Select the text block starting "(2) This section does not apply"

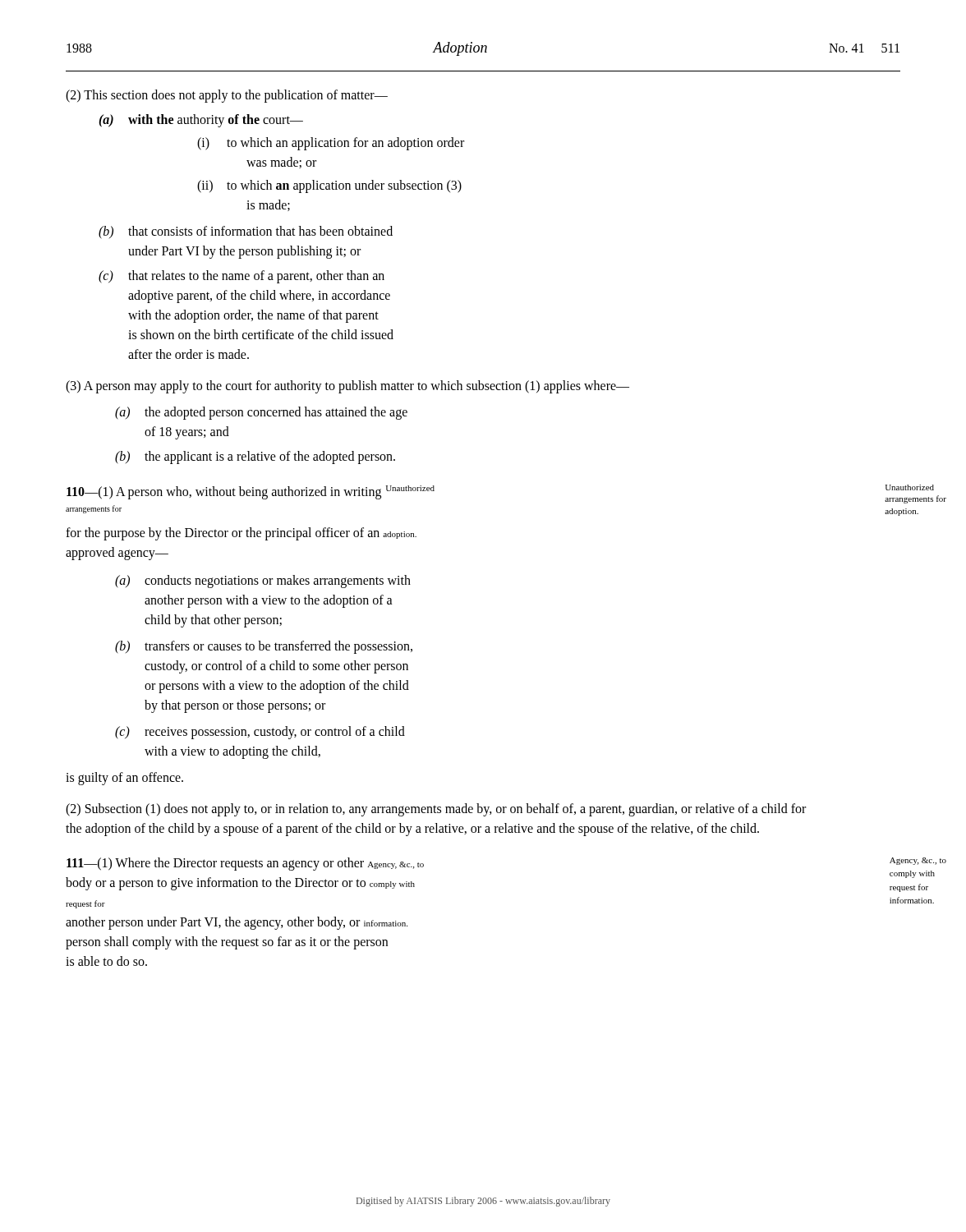coord(227,96)
